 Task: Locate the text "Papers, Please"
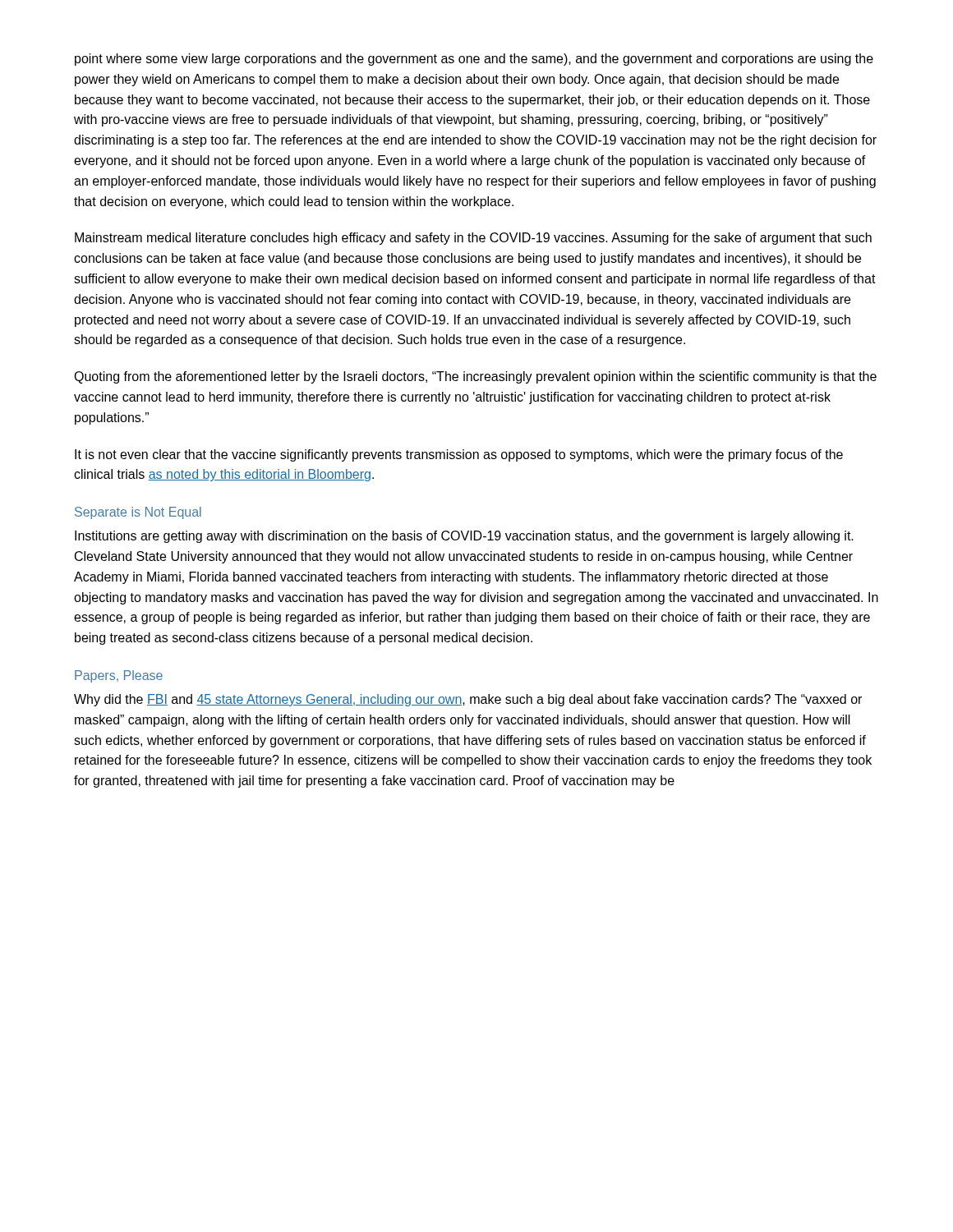tap(119, 675)
